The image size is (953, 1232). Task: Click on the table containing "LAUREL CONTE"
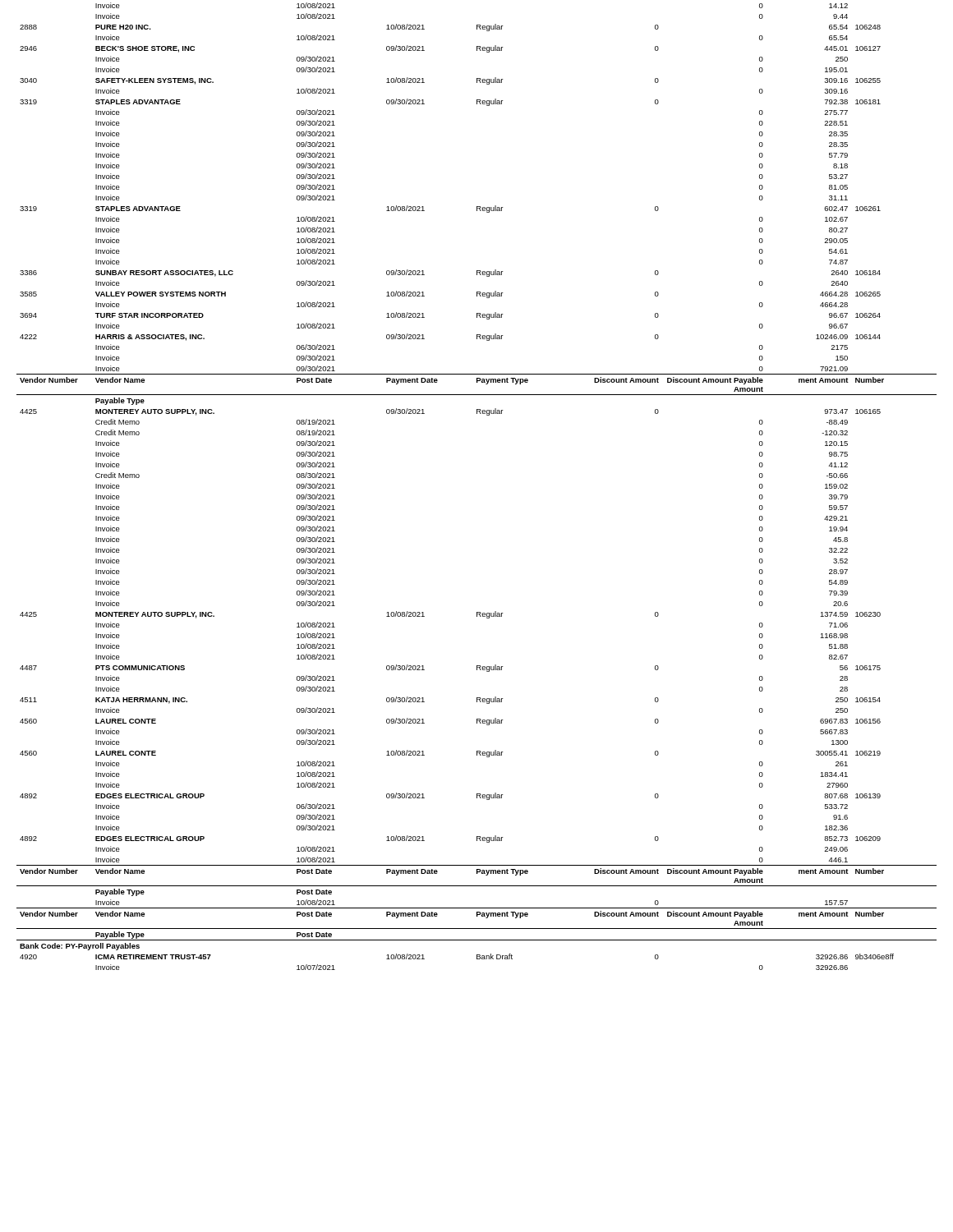pyautogui.click(x=476, y=486)
